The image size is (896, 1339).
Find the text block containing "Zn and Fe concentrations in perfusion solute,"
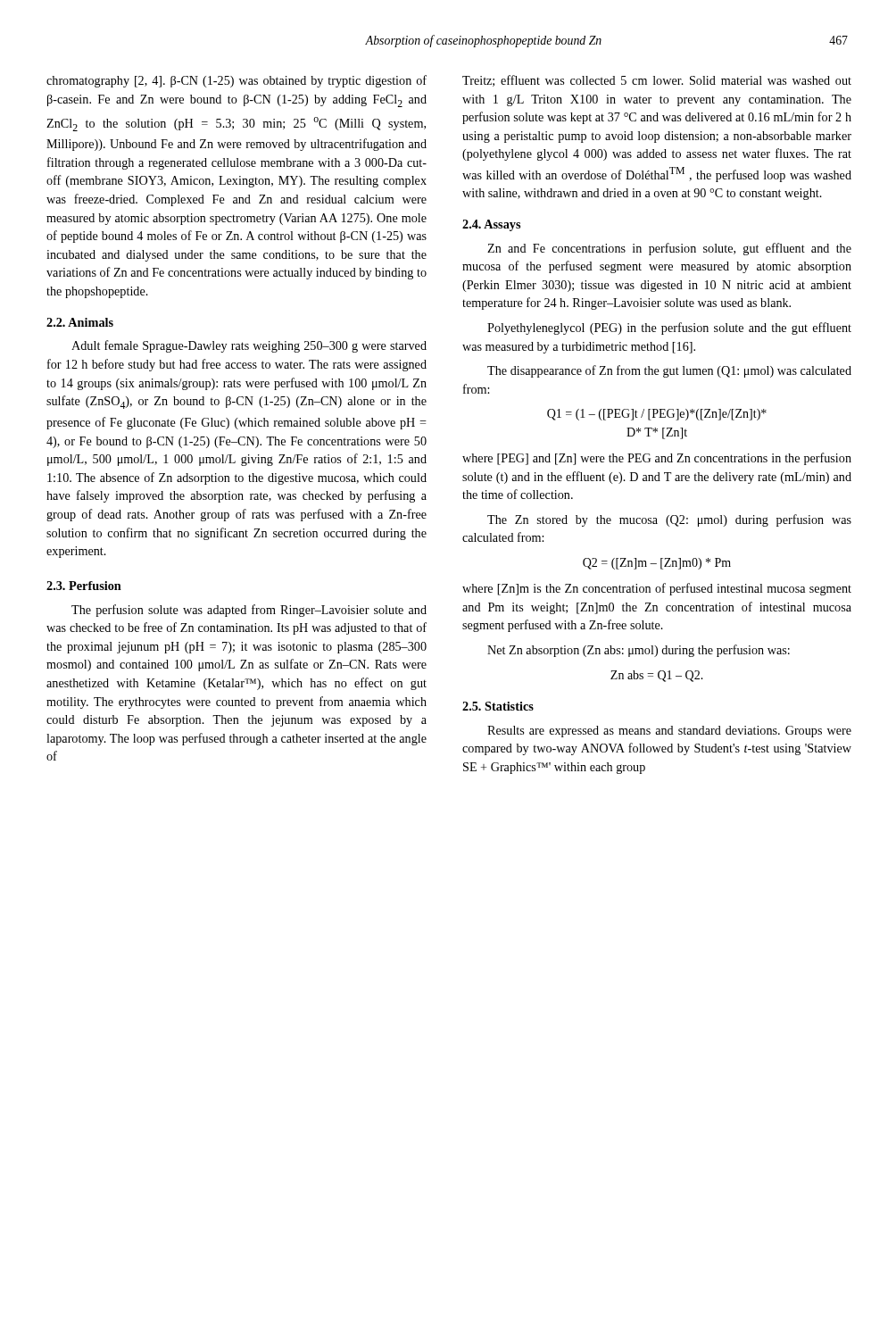click(657, 319)
